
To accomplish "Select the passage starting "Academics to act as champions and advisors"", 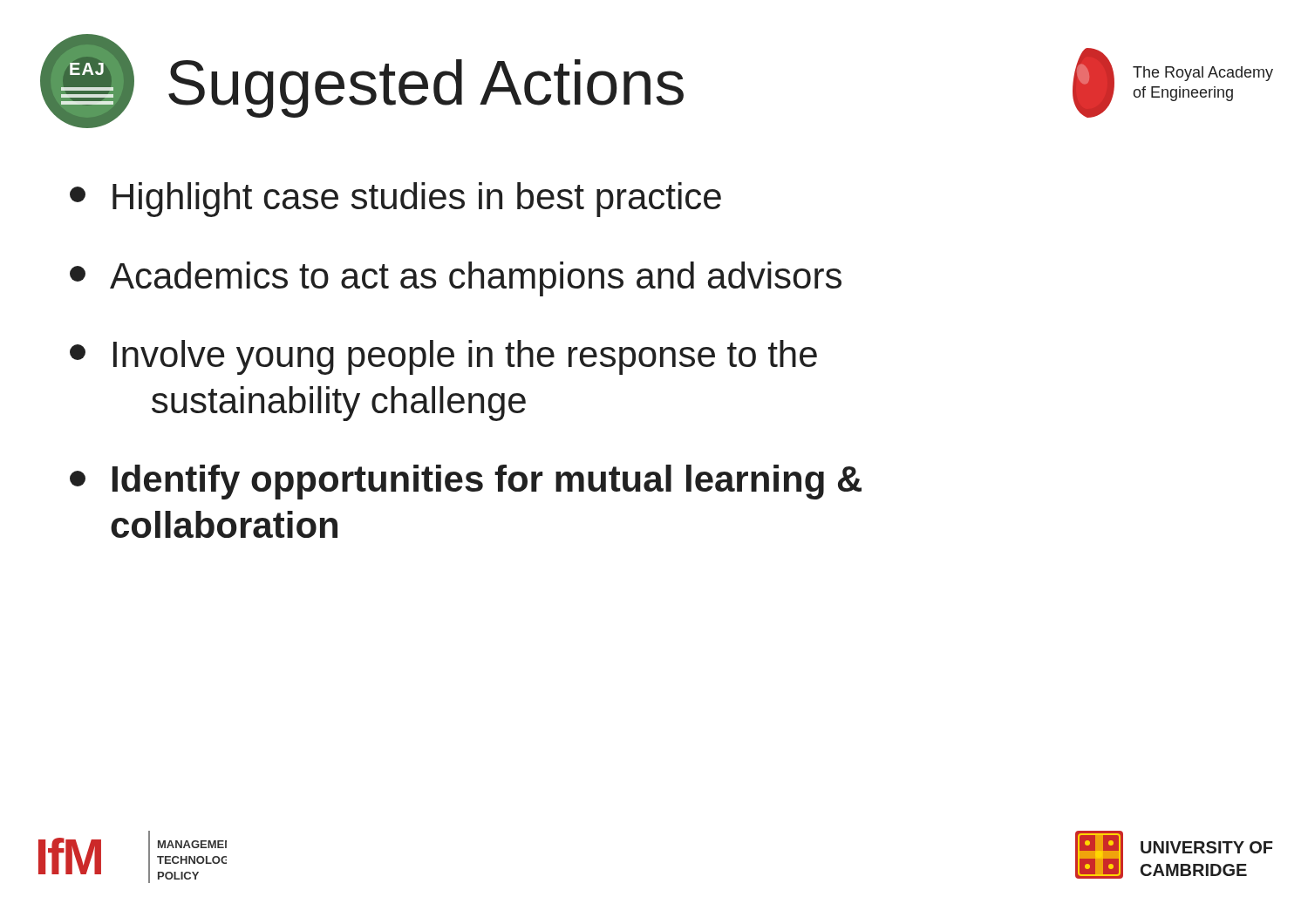I will (456, 276).
